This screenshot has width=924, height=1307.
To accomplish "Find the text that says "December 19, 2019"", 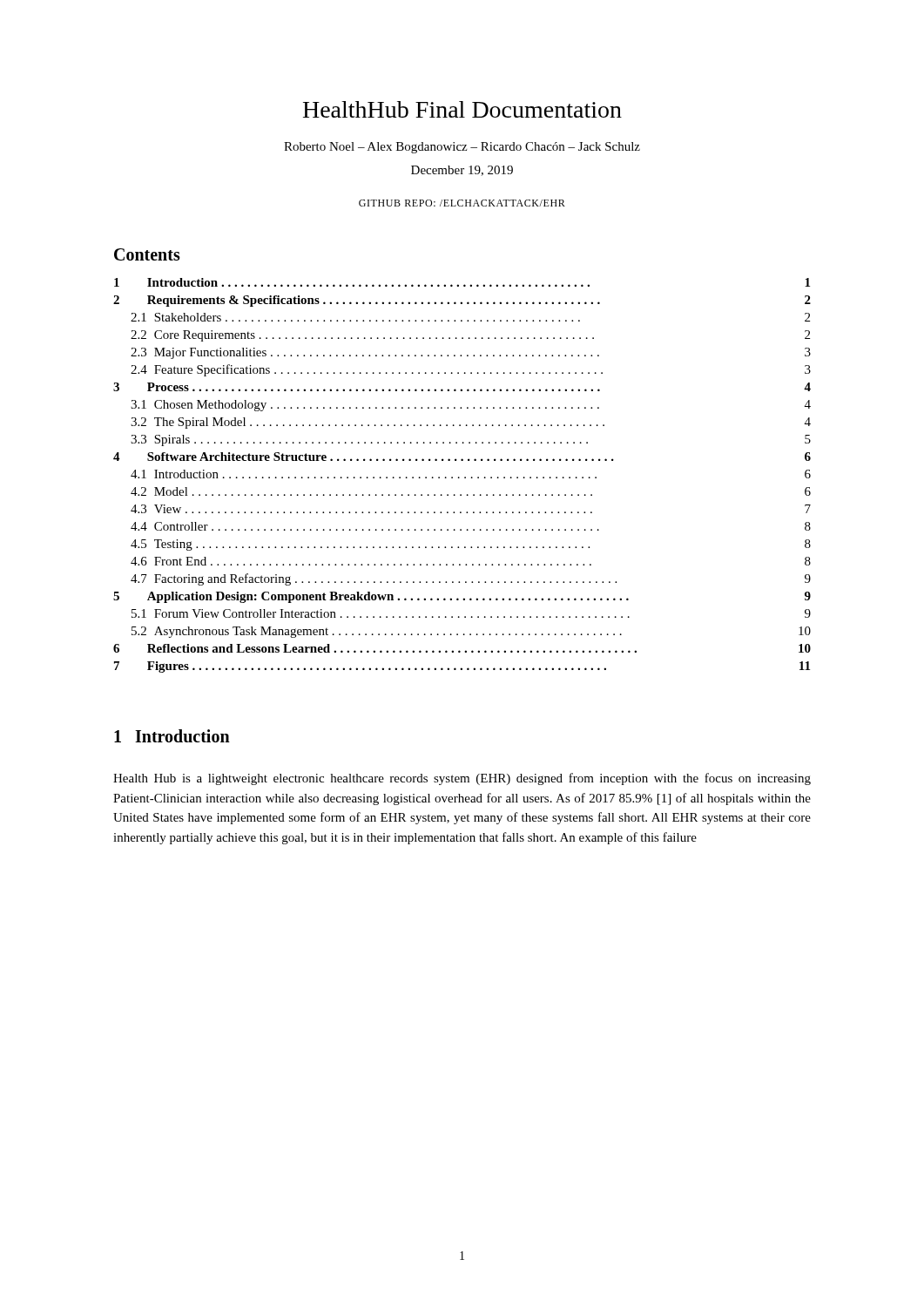I will pyautogui.click(x=462, y=170).
